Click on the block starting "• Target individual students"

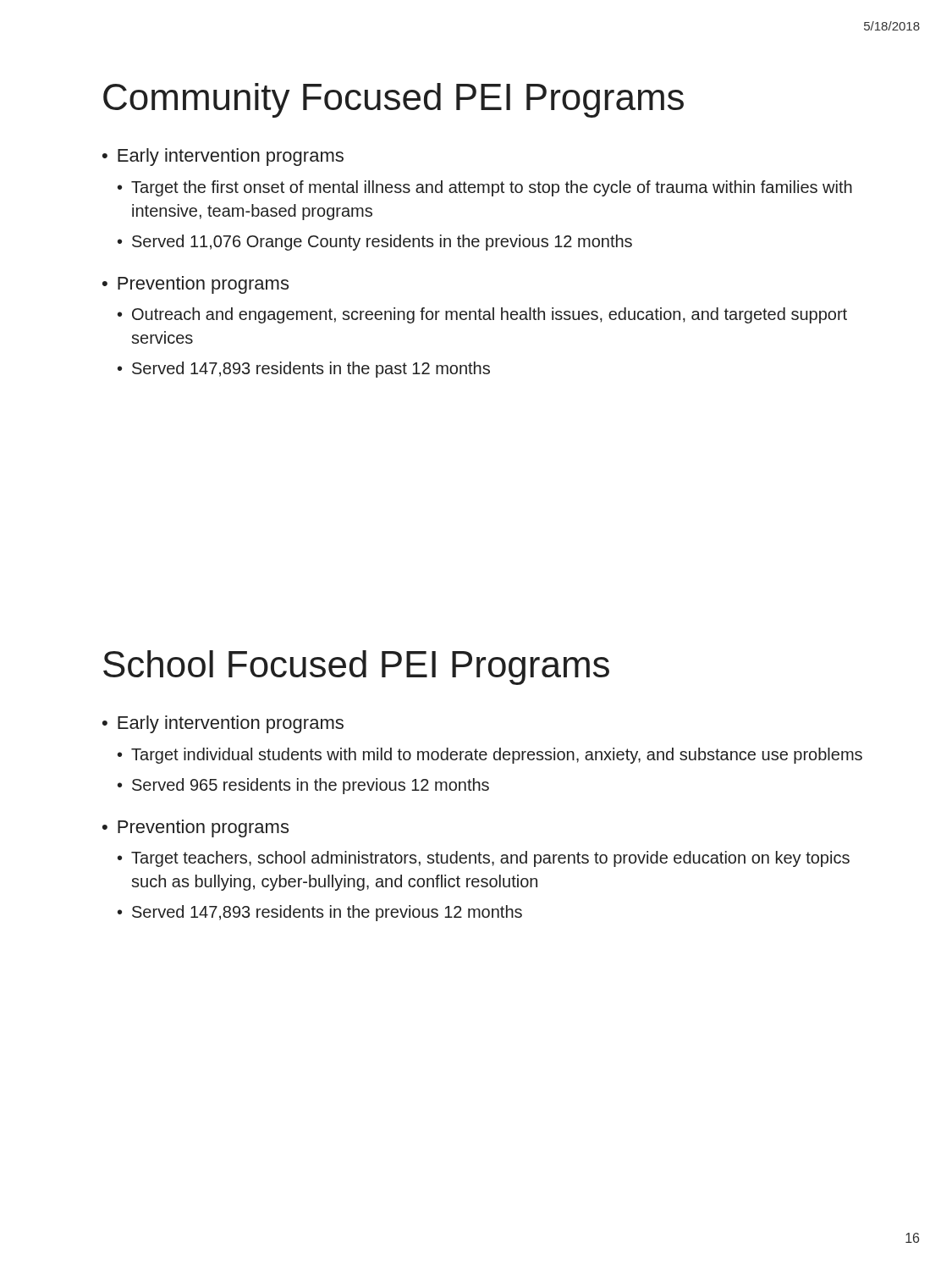coord(490,754)
